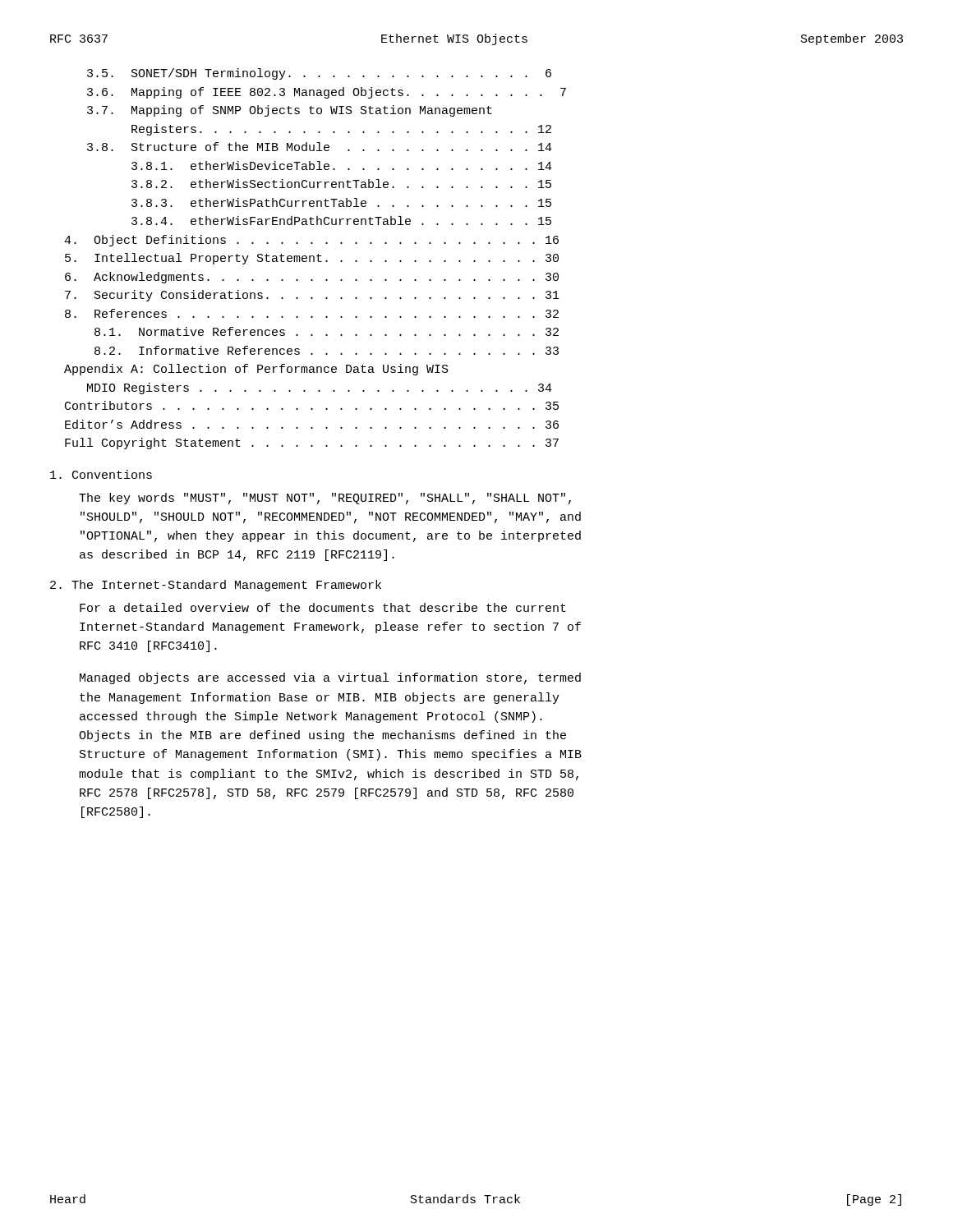Click on the text block containing "Managed objects are accessed via a virtual information"
Screen dimensions: 1232x953
coord(330,746)
